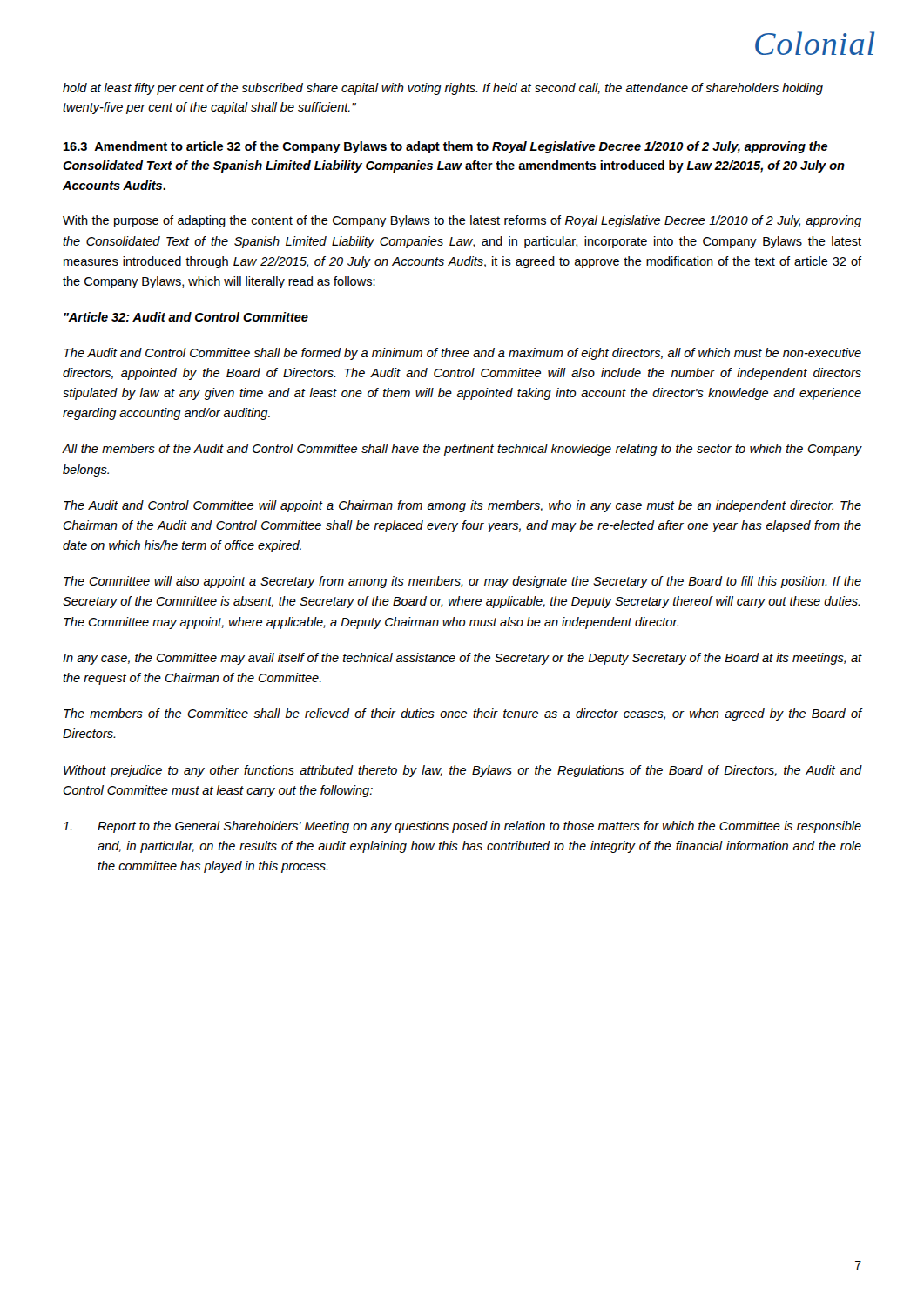The image size is (924, 1307).
Task: Select the text block with the text "hold at least fifty per cent"
Action: pos(443,98)
